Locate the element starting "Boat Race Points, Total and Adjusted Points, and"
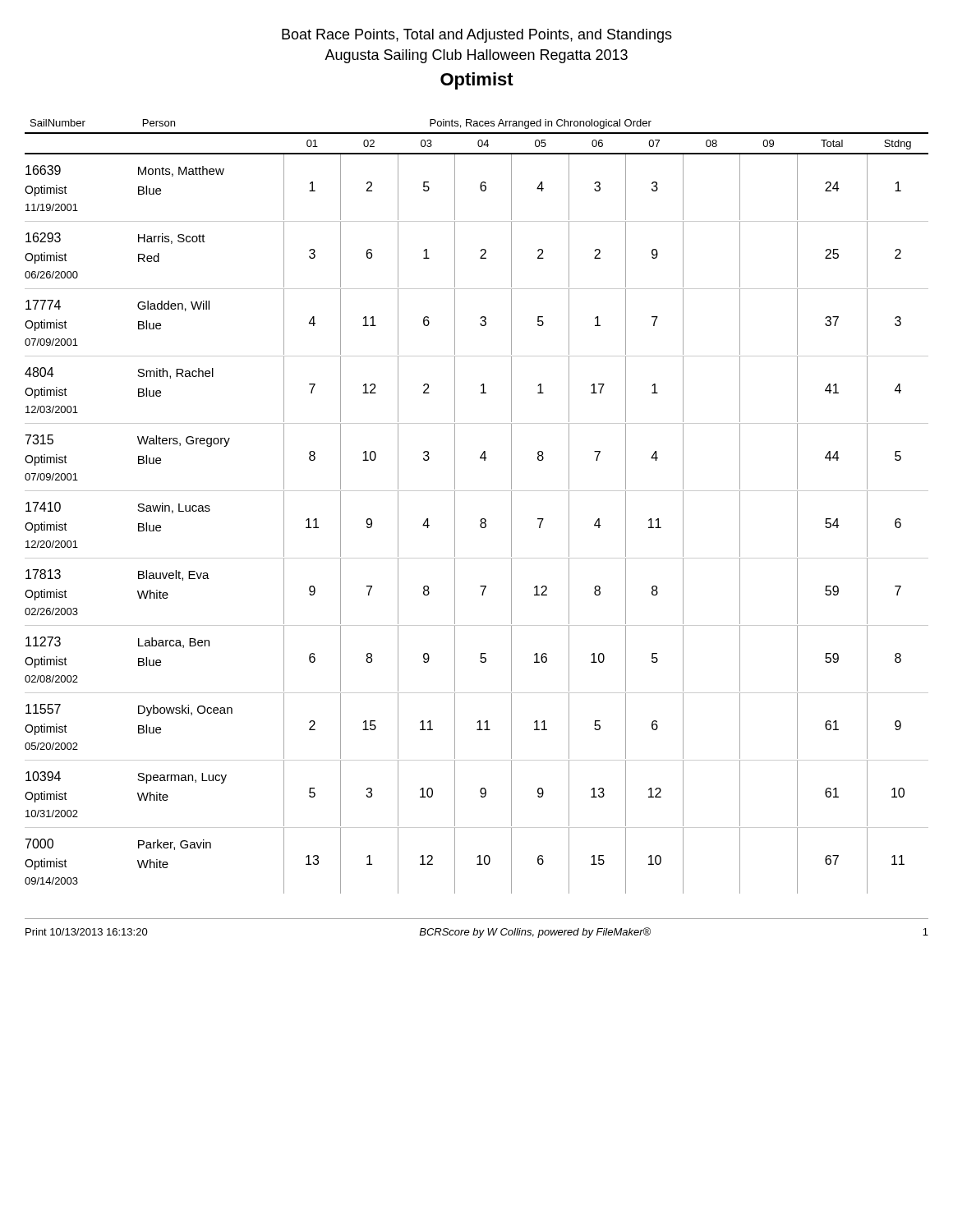953x1232 pixels. pyautogui.click(x=476, y=58)
